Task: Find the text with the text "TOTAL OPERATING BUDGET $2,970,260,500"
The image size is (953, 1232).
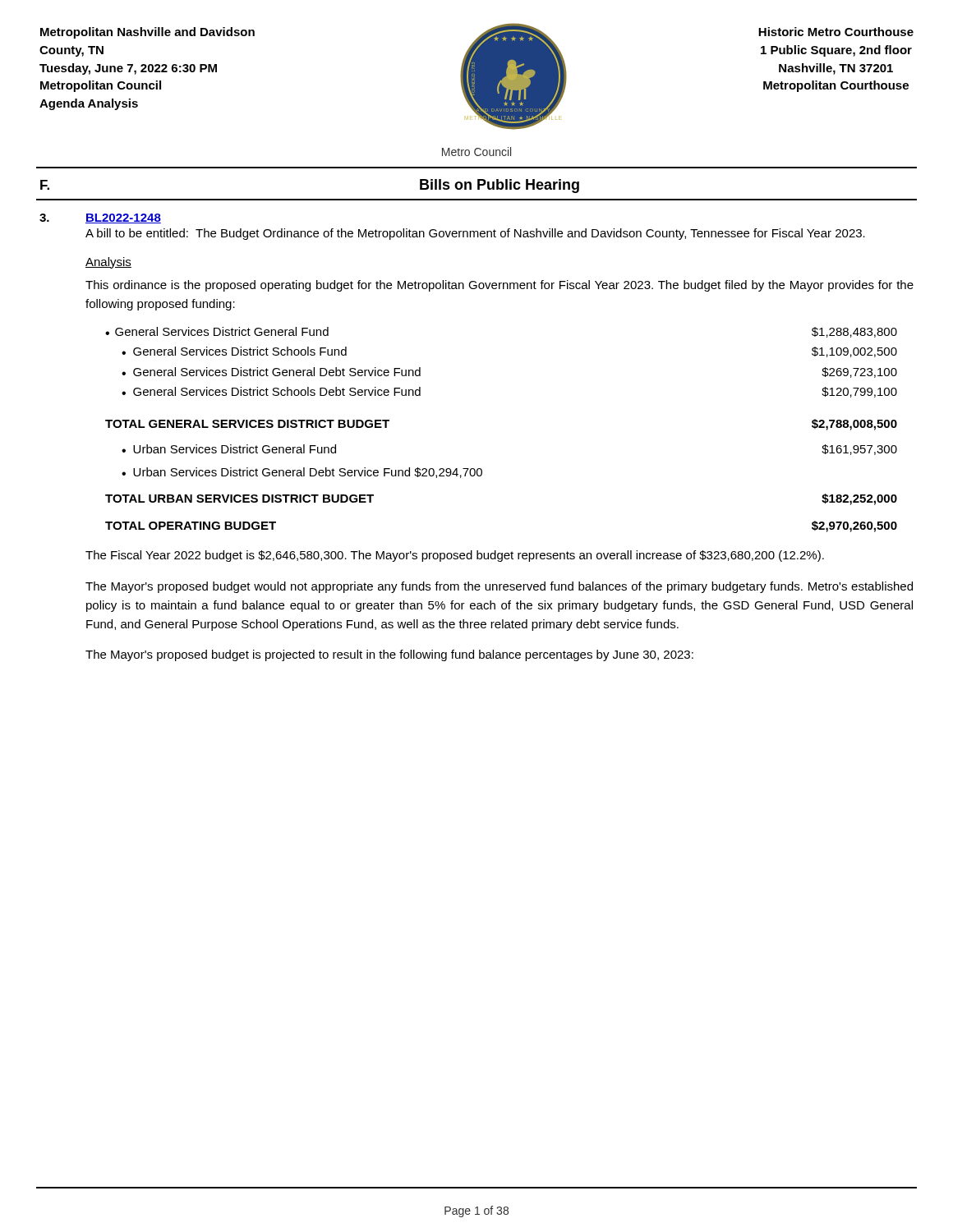Action: pos(187,527)
